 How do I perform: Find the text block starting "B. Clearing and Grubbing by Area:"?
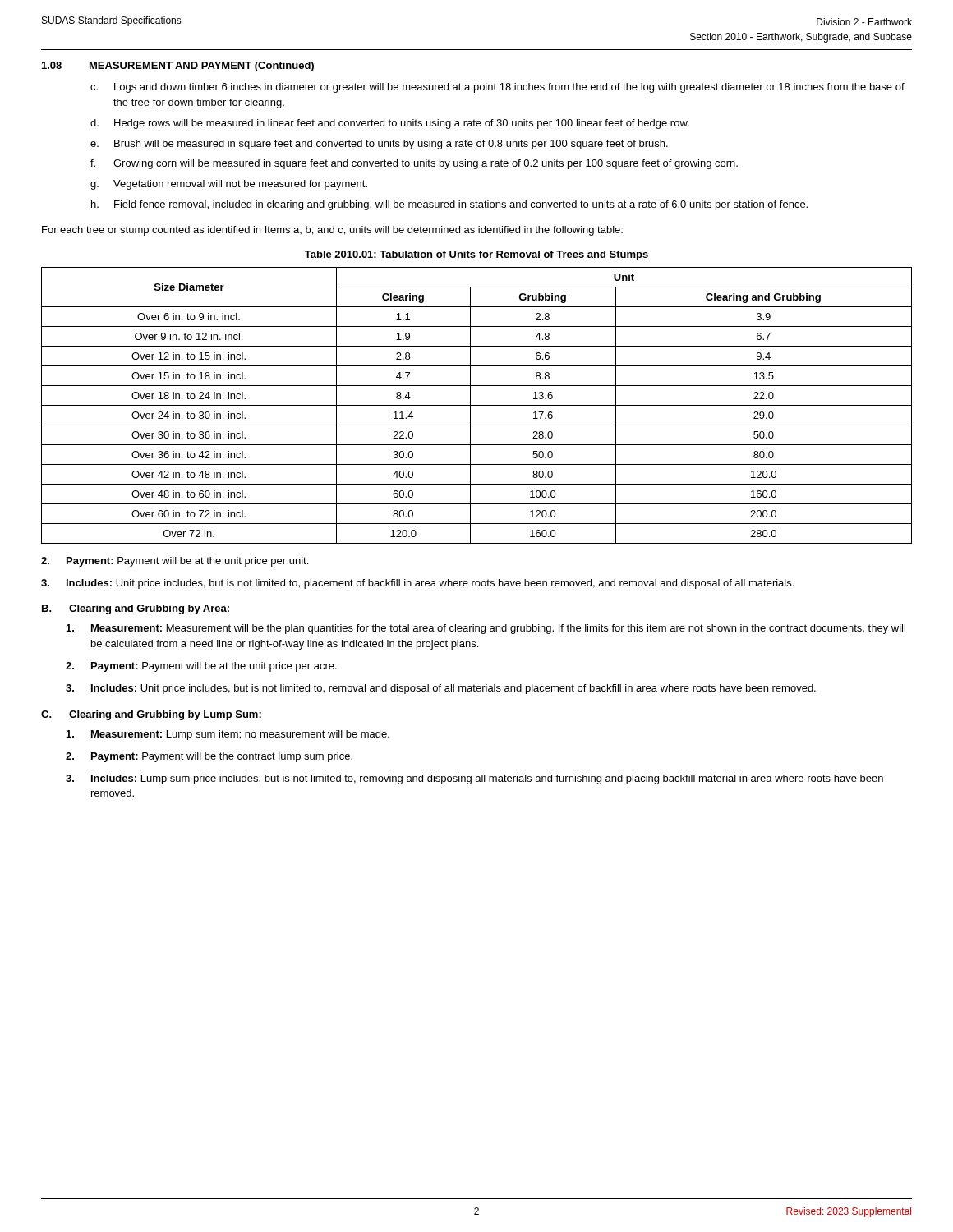[136, 609]
